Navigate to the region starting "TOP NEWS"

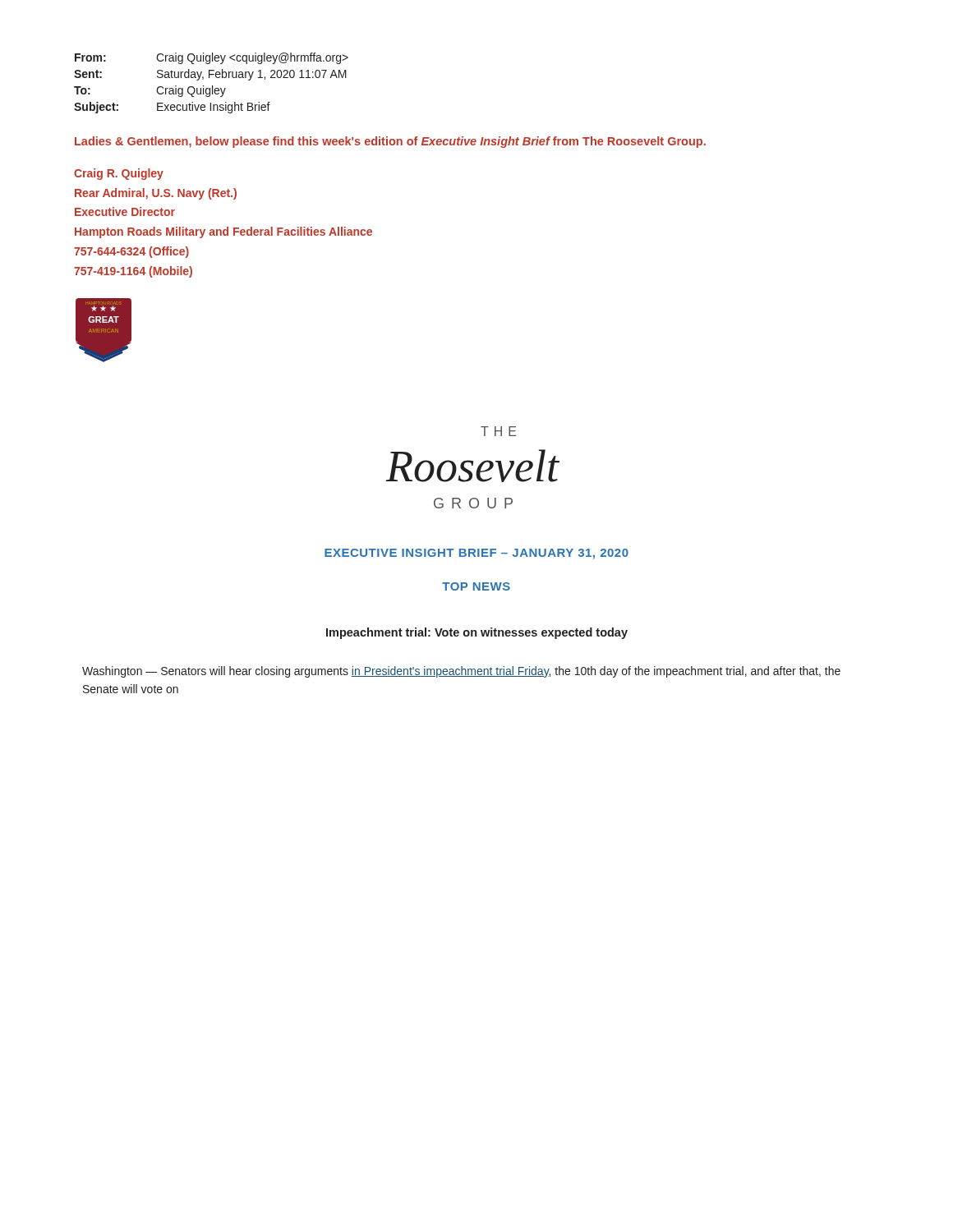click(x=476, y=586)
